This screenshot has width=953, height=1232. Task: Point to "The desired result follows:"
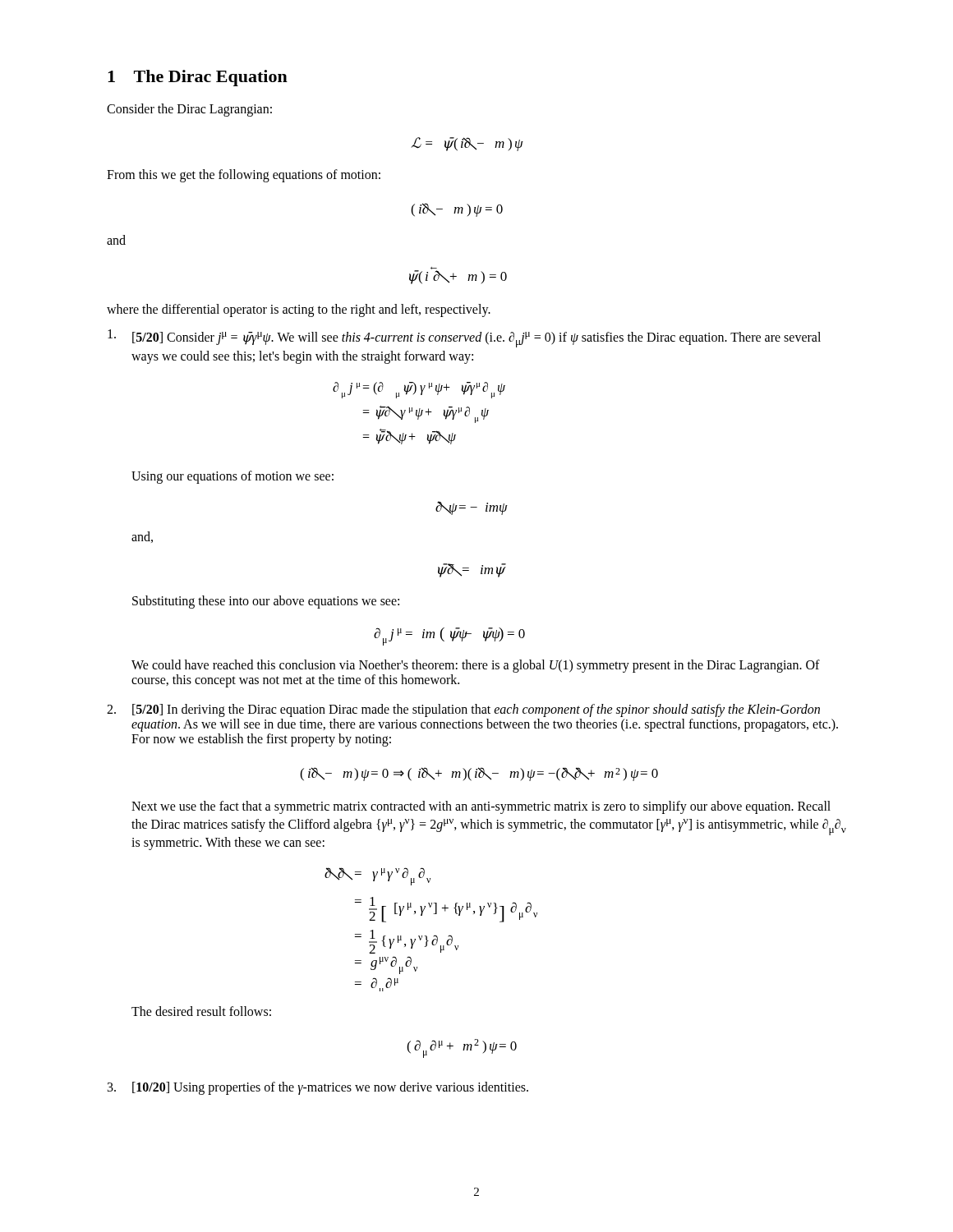tap(202, 1012)
